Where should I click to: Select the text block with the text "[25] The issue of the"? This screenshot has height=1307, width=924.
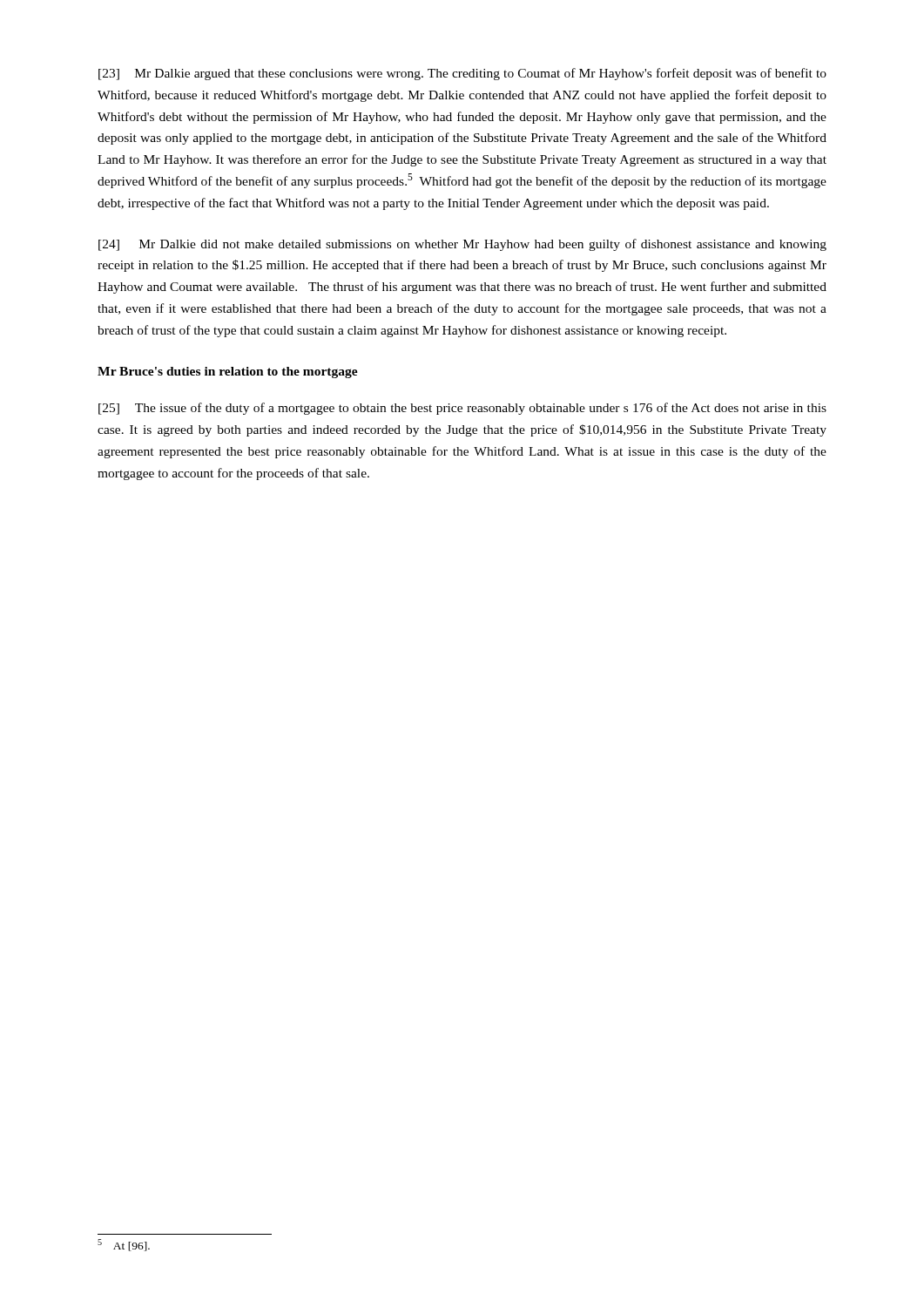click(462, 440)
